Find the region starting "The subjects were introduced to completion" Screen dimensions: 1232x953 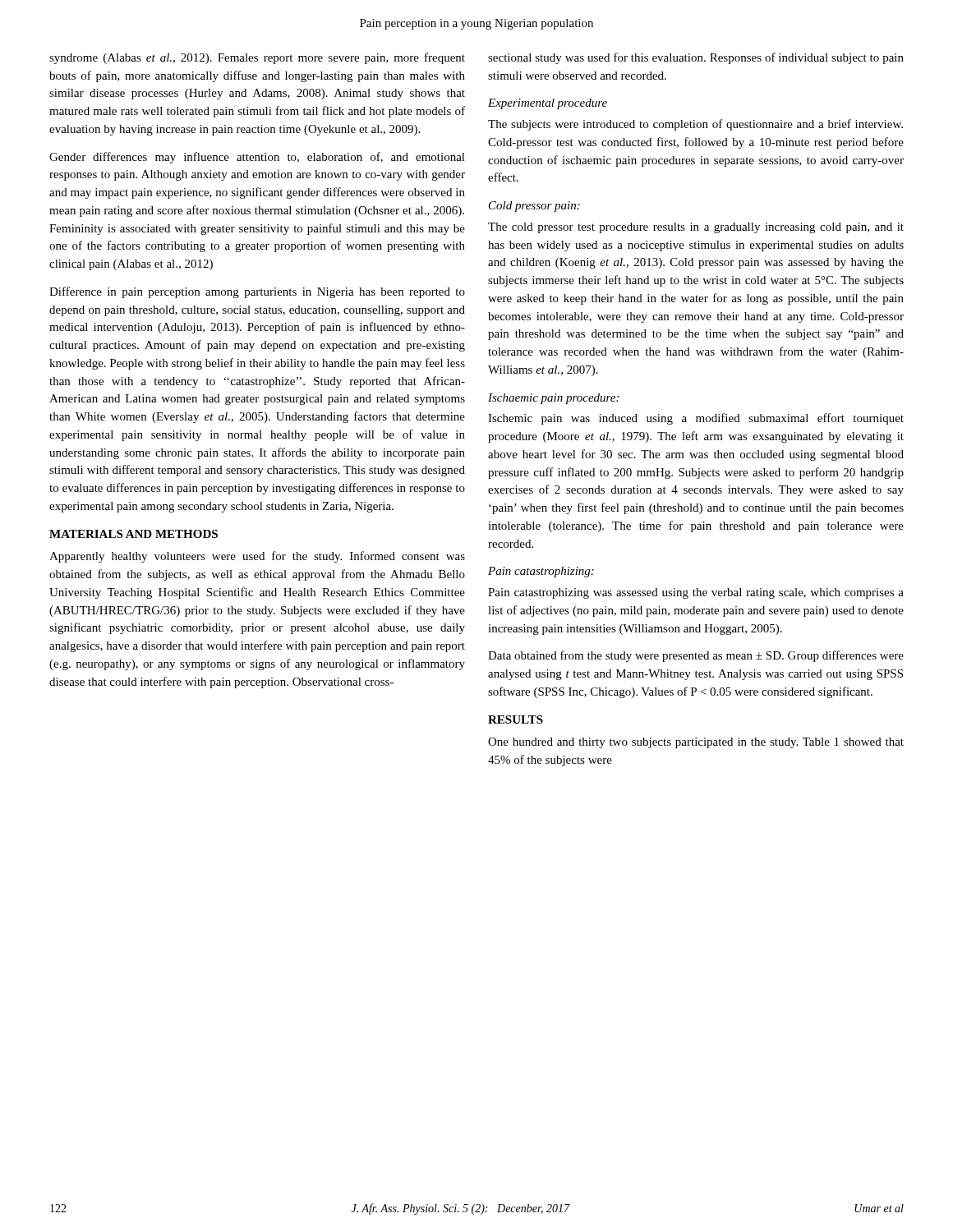(x=696, y=152)
